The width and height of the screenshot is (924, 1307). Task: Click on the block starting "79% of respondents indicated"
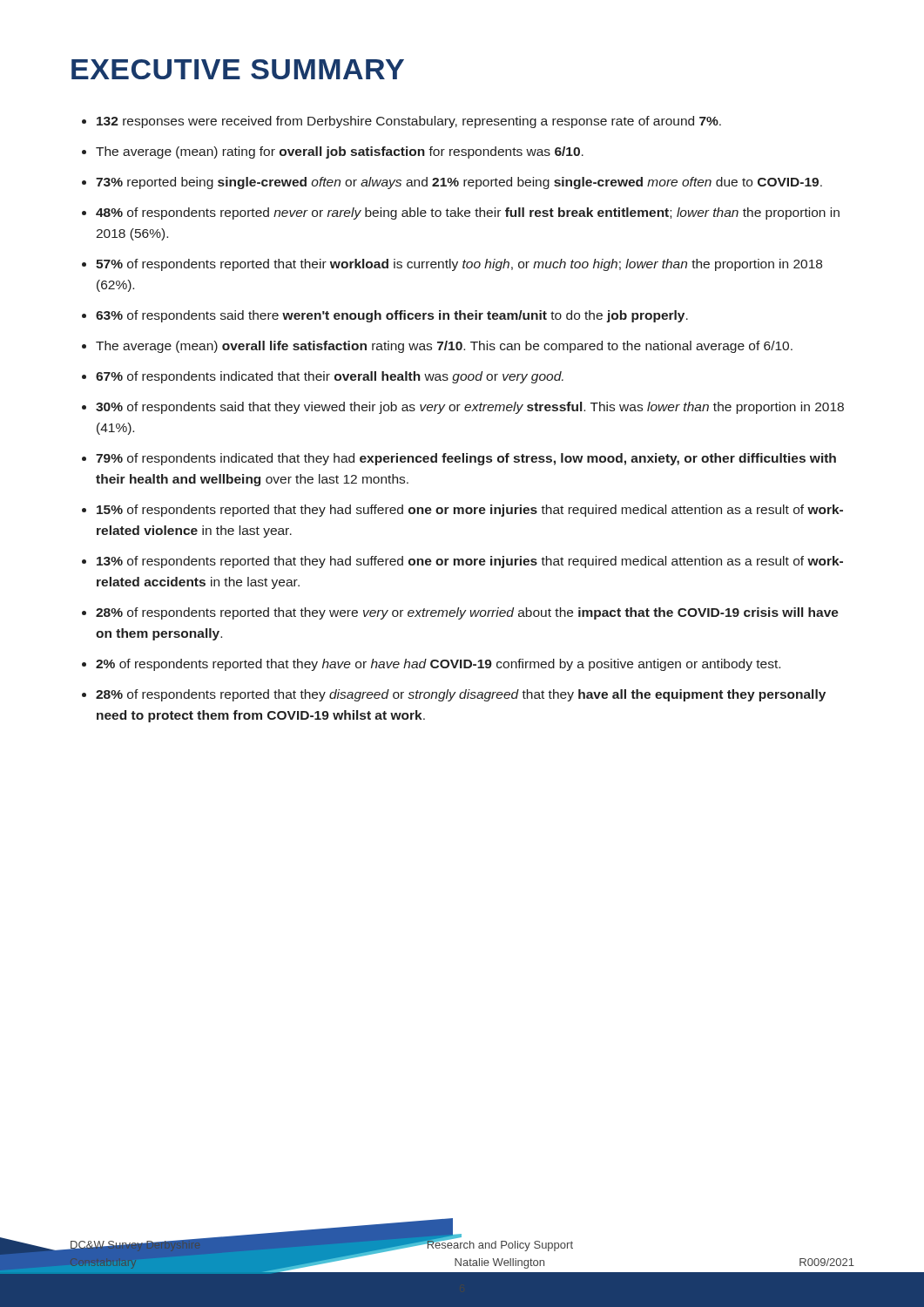(466, 468)
